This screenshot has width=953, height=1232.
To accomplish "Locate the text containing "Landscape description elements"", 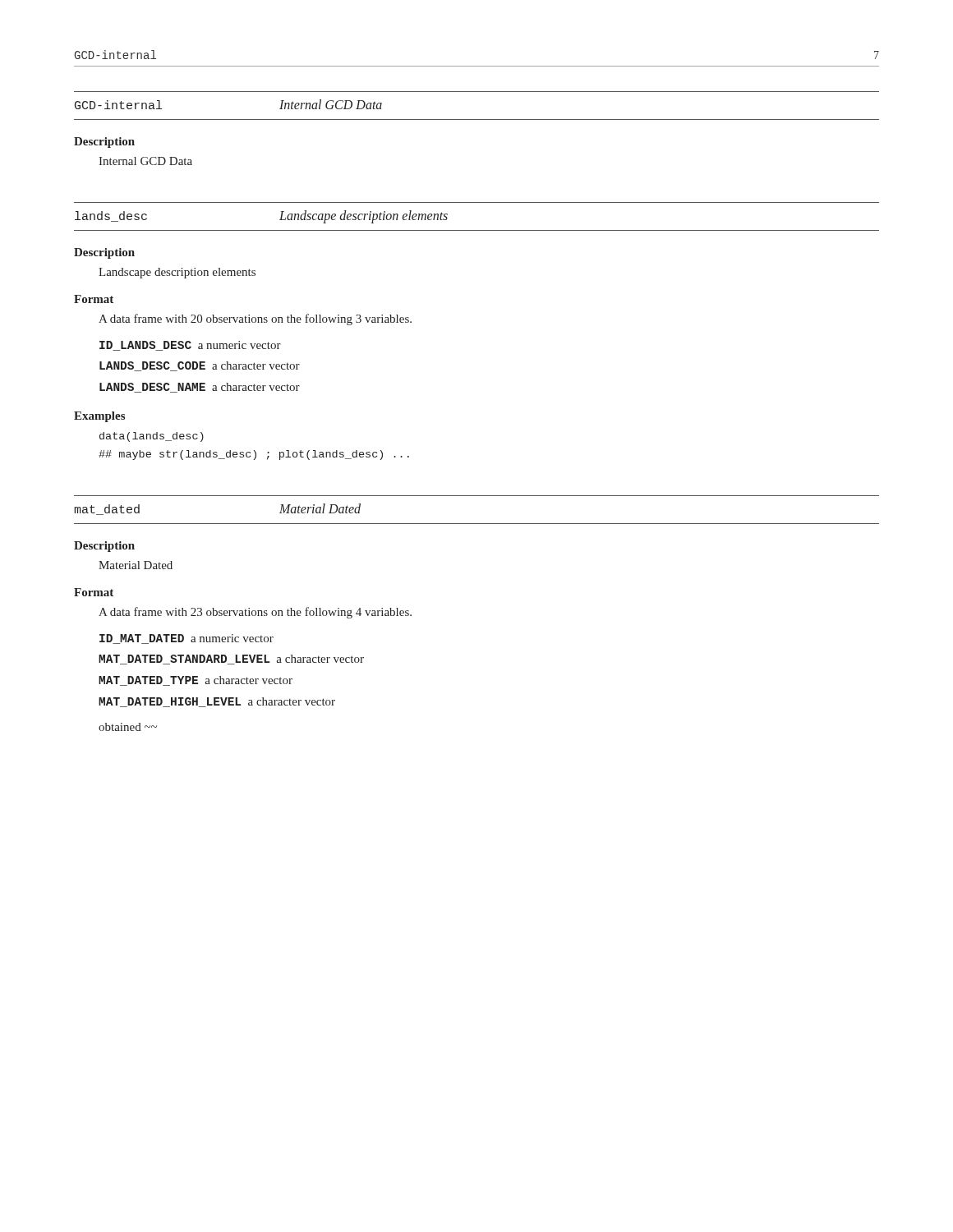I will [177, 271].
